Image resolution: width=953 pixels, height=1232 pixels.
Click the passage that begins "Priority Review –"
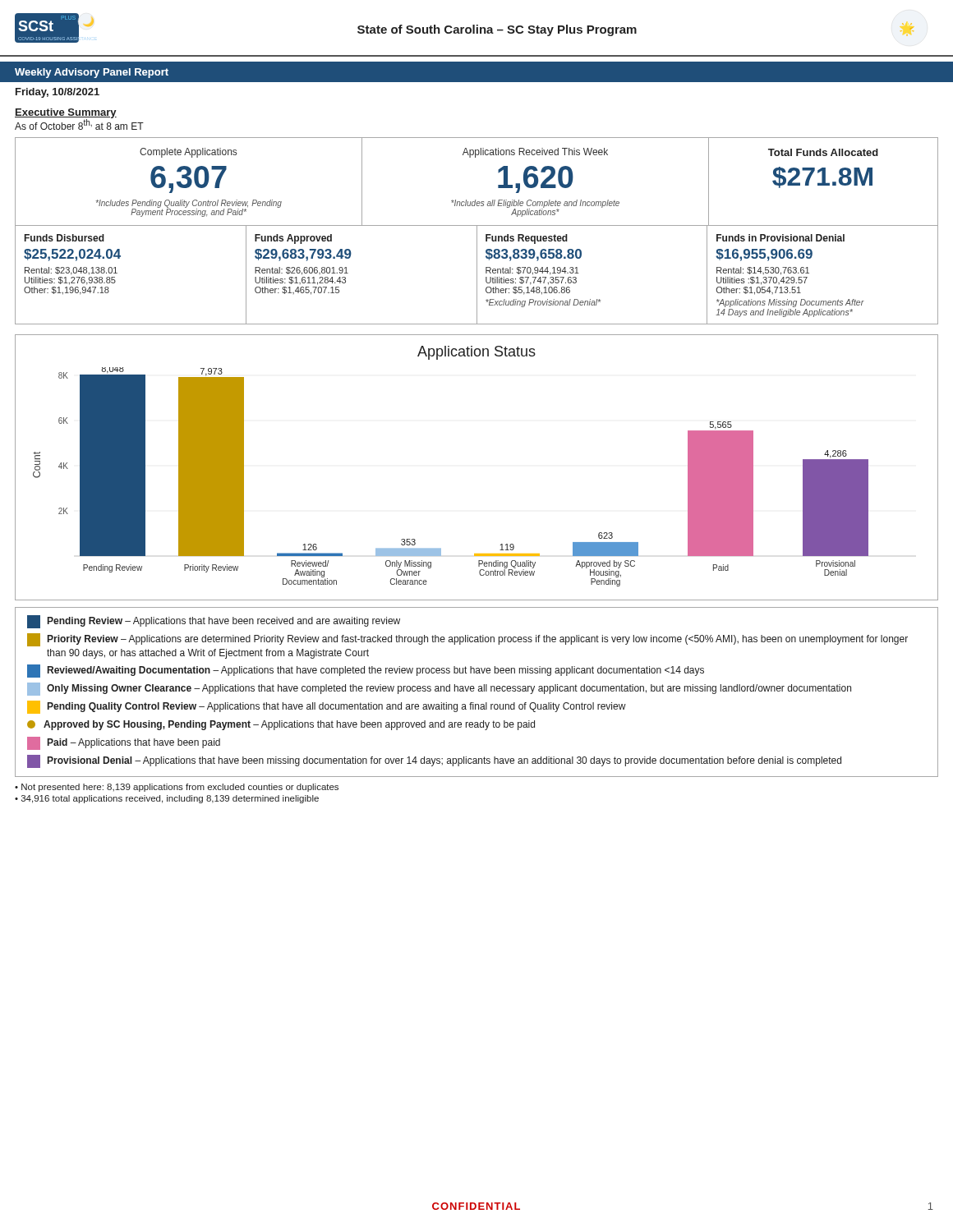click(x=476, y=646)
